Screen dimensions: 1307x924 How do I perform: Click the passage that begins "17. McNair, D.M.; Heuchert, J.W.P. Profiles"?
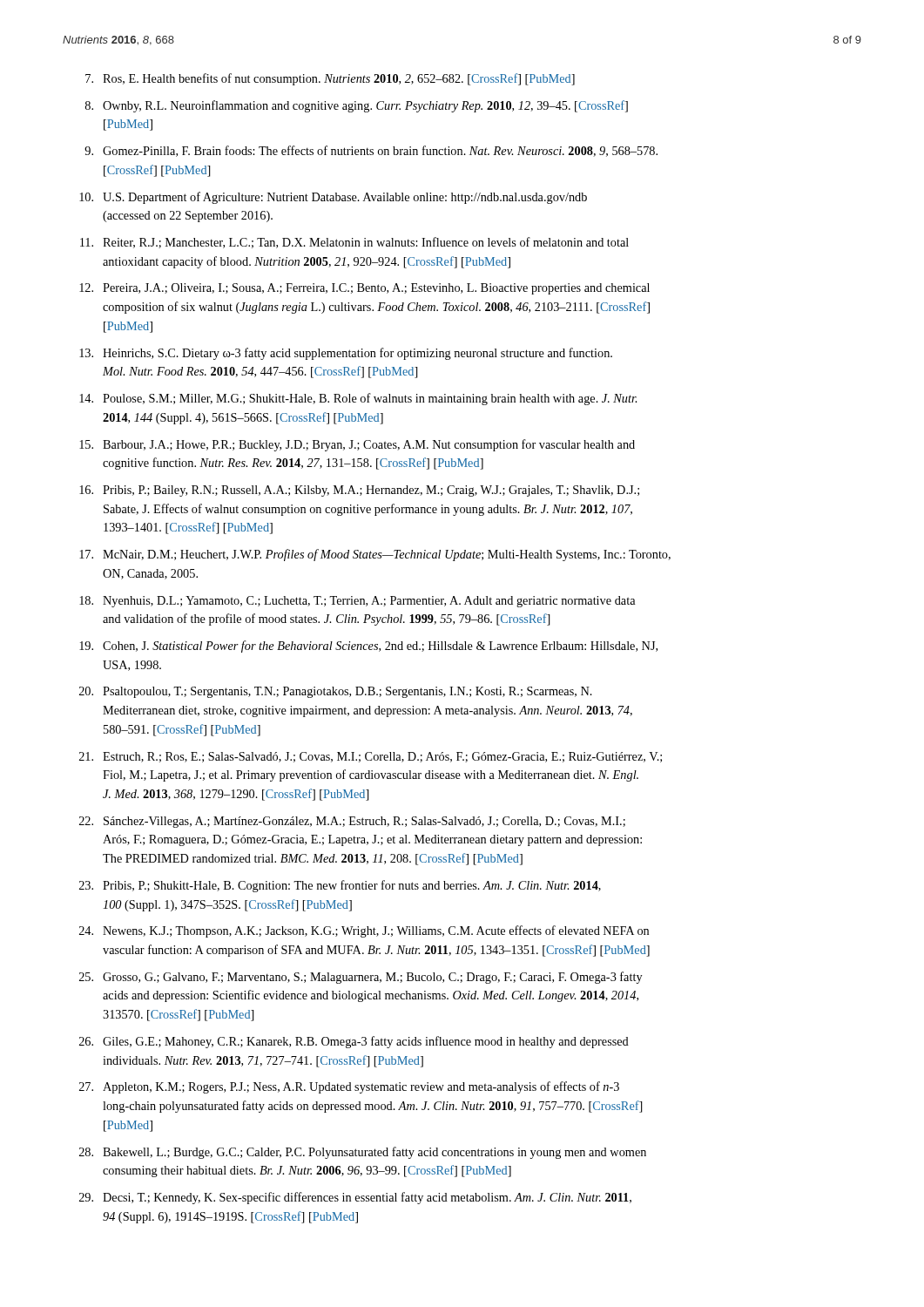tap(462, 564)
